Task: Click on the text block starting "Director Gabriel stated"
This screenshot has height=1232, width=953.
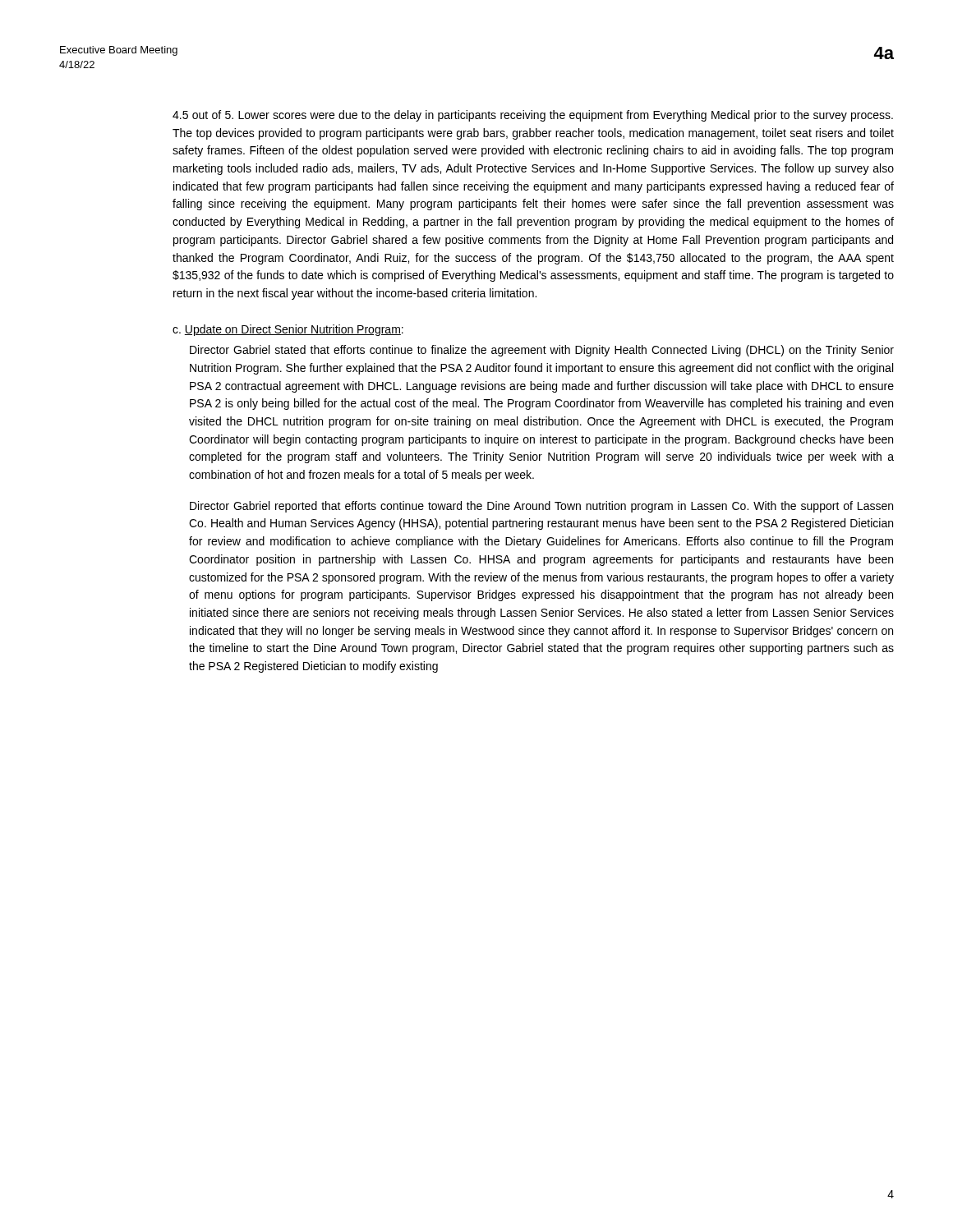Action: (x=541, y=412)
